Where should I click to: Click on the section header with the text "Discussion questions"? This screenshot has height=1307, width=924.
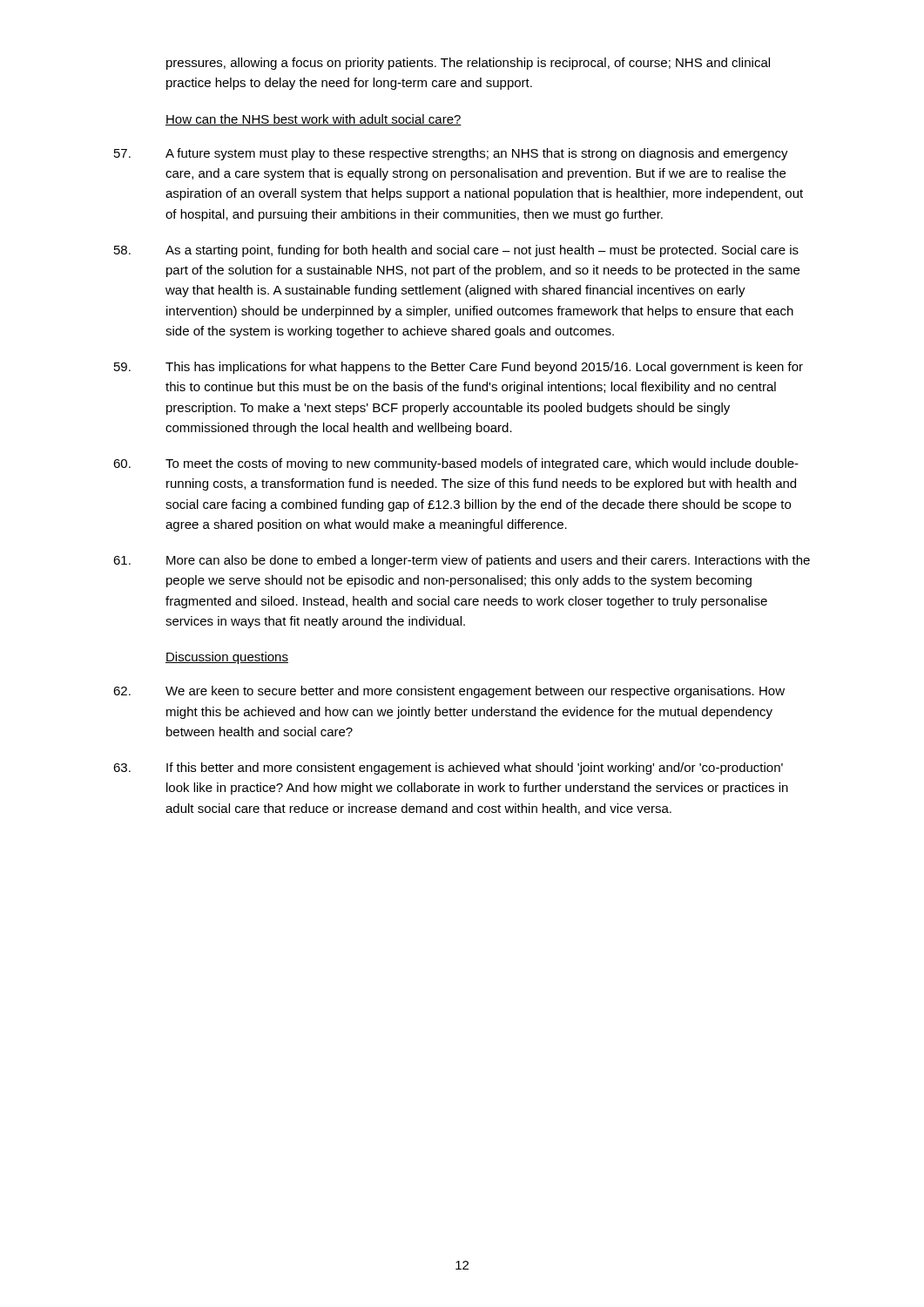[227, 657]
